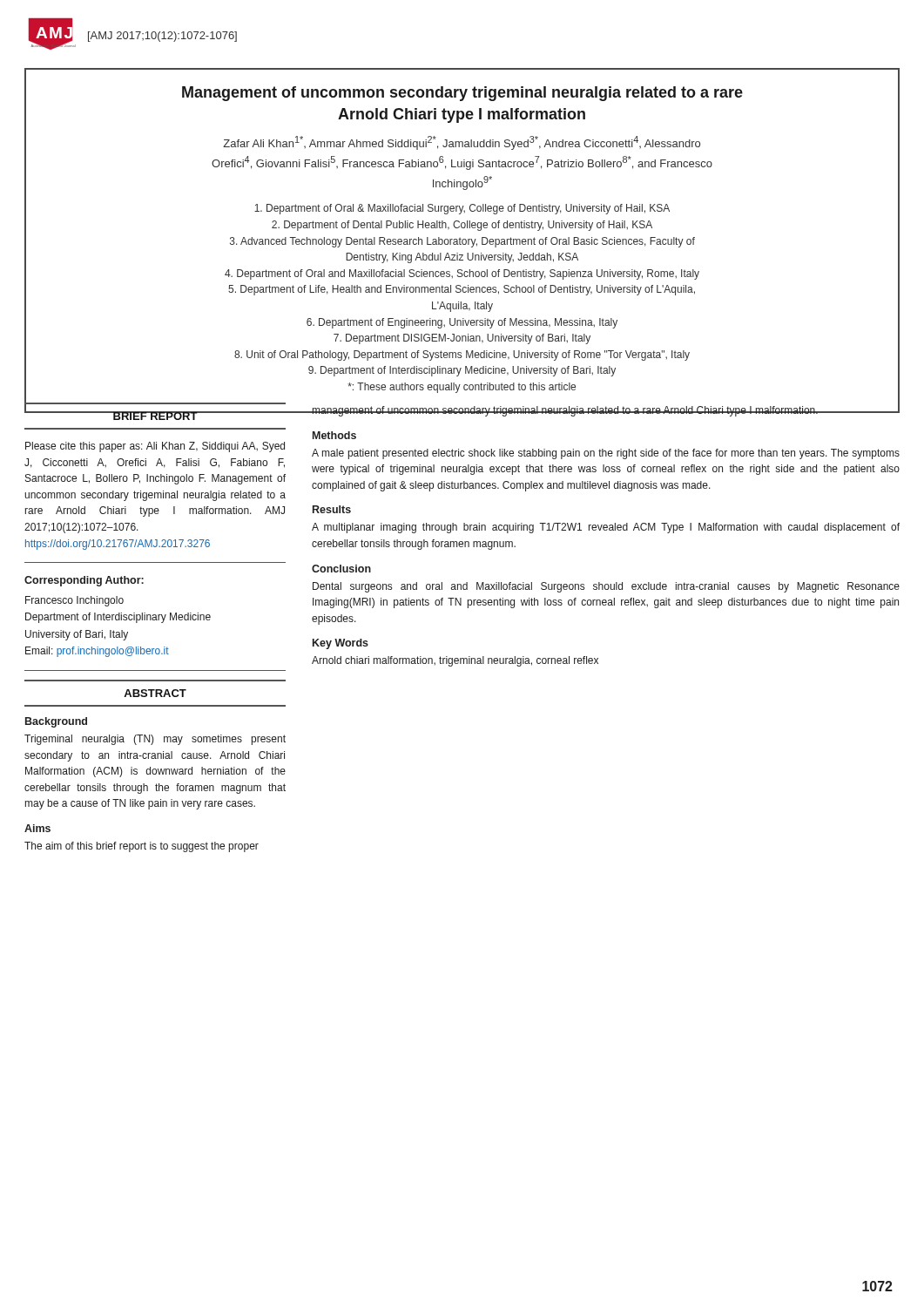924x1307 pixels.
Task: Select the text block with the text "Arnold chiari malformation,"
Action: (455, 661)
